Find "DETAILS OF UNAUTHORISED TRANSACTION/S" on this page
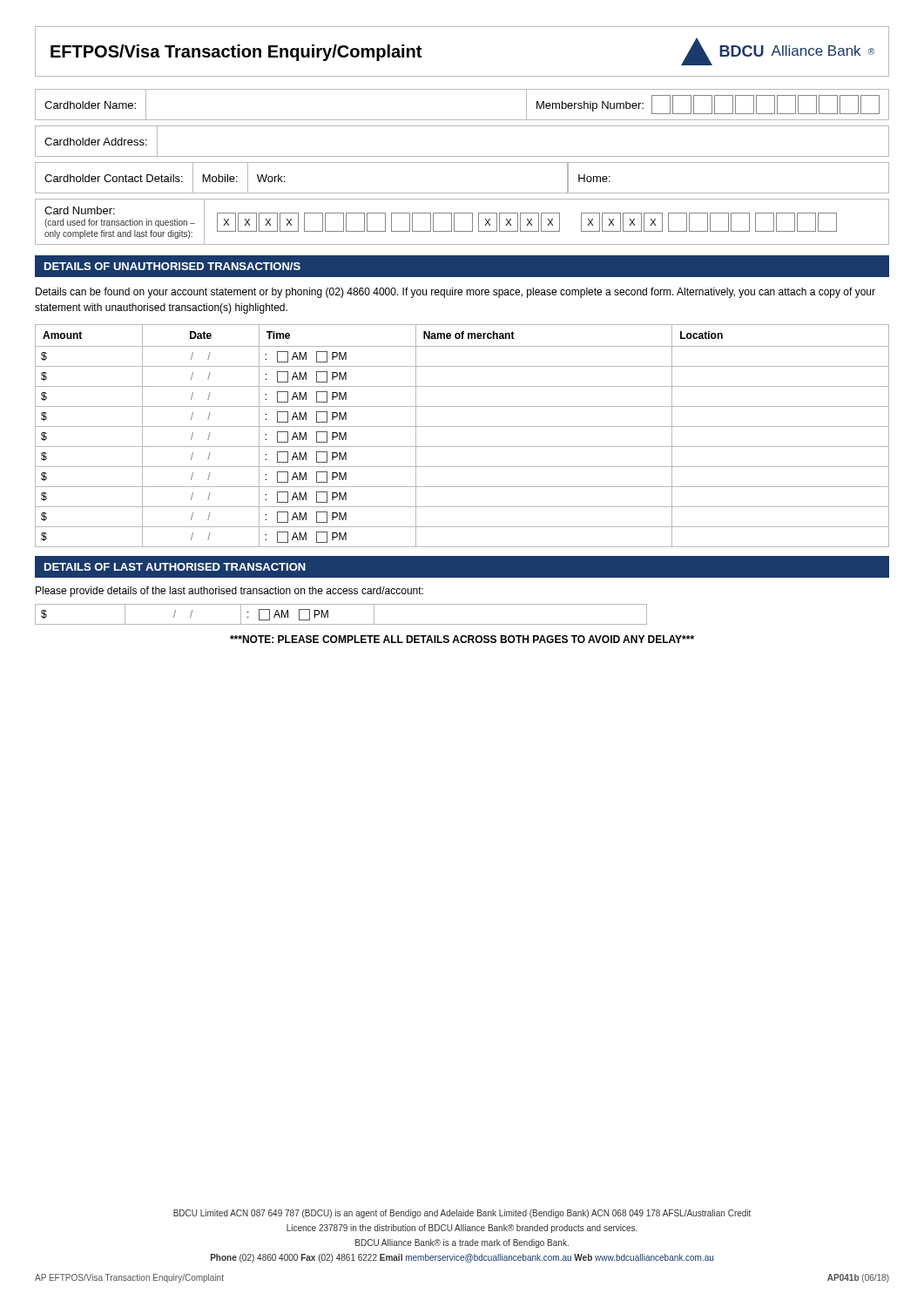 coord(172,266)
